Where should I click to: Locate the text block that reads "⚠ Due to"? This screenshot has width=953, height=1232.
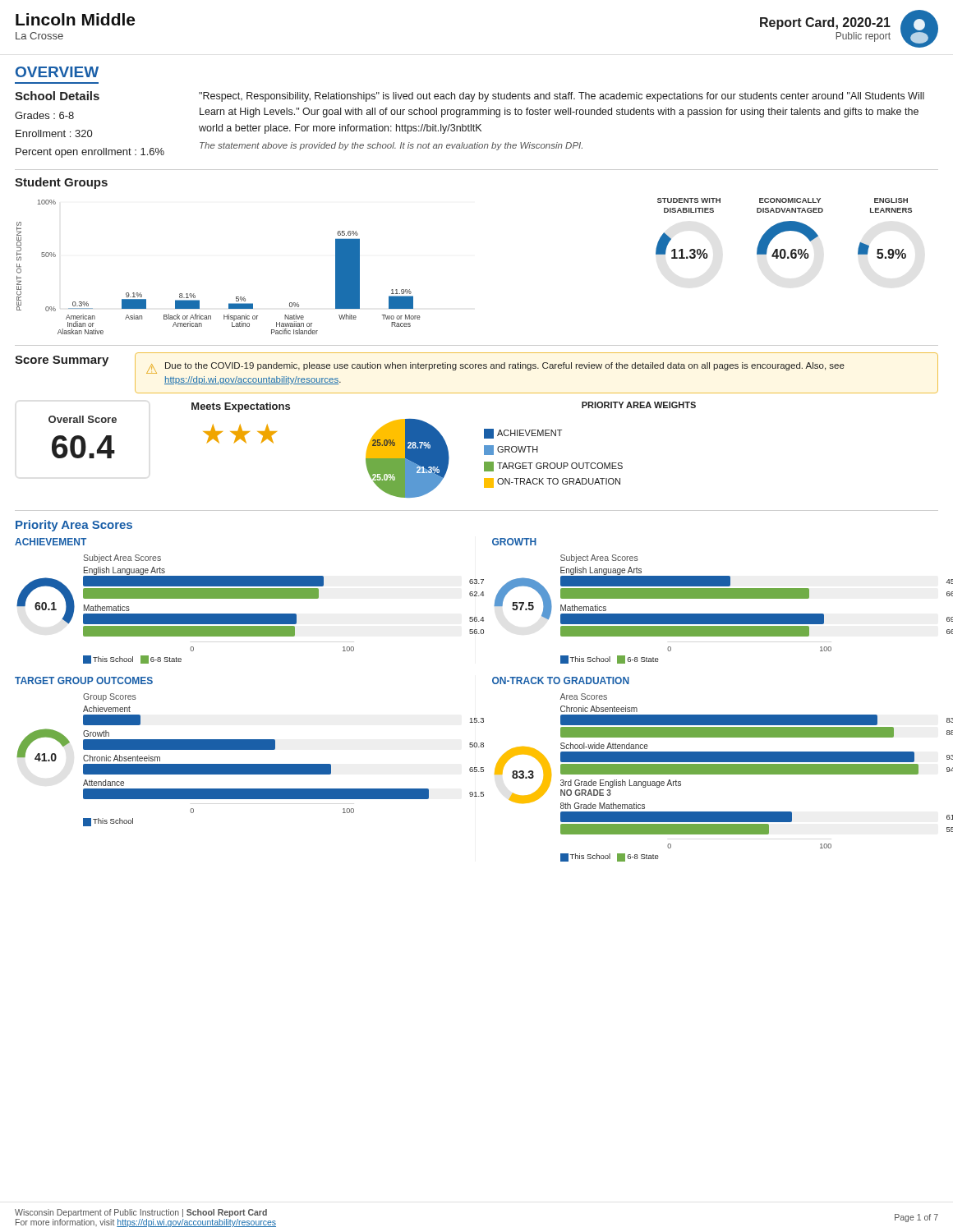[x=536, y=373]
